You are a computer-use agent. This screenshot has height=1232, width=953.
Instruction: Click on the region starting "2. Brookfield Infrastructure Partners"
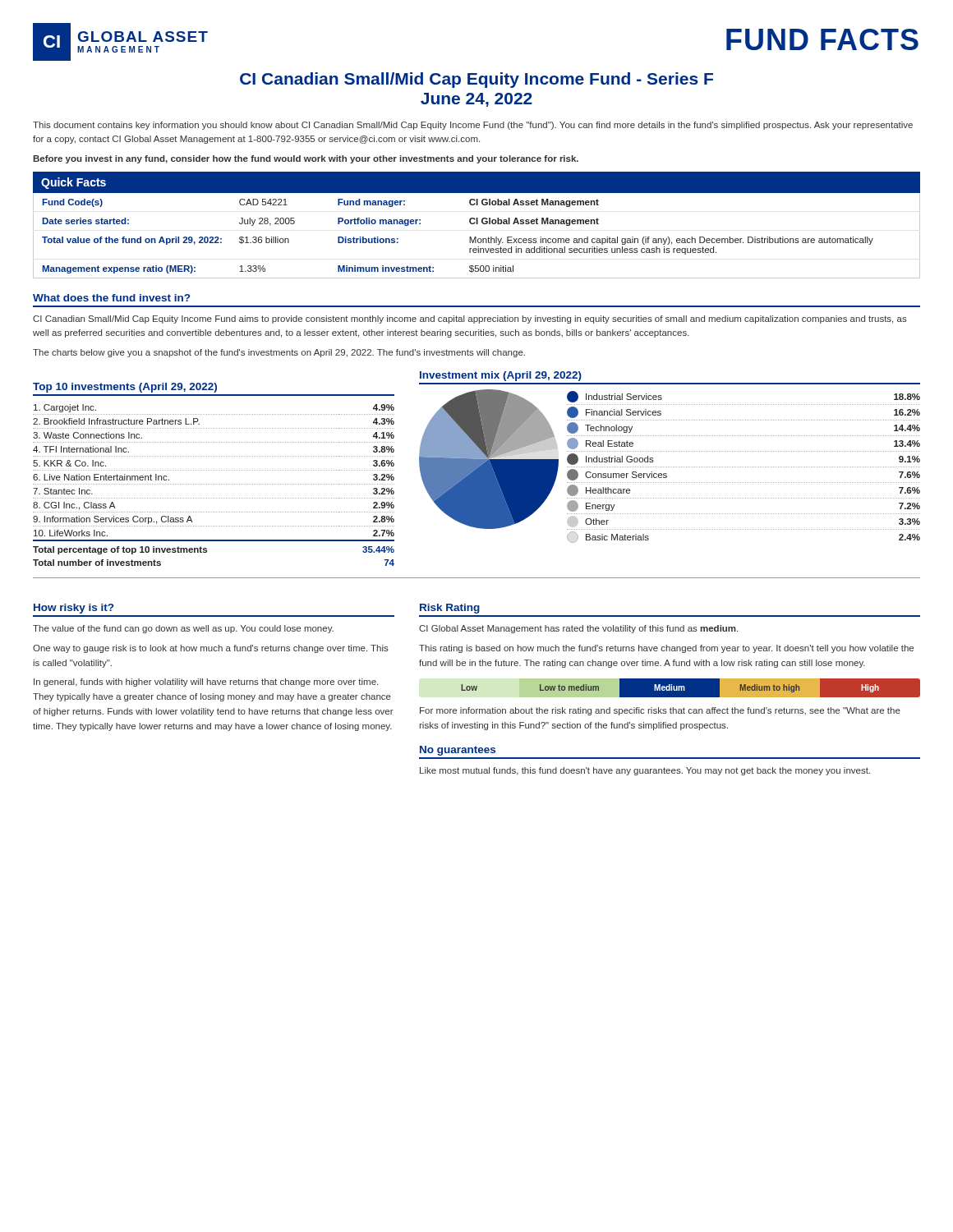(x=214, y=421)
